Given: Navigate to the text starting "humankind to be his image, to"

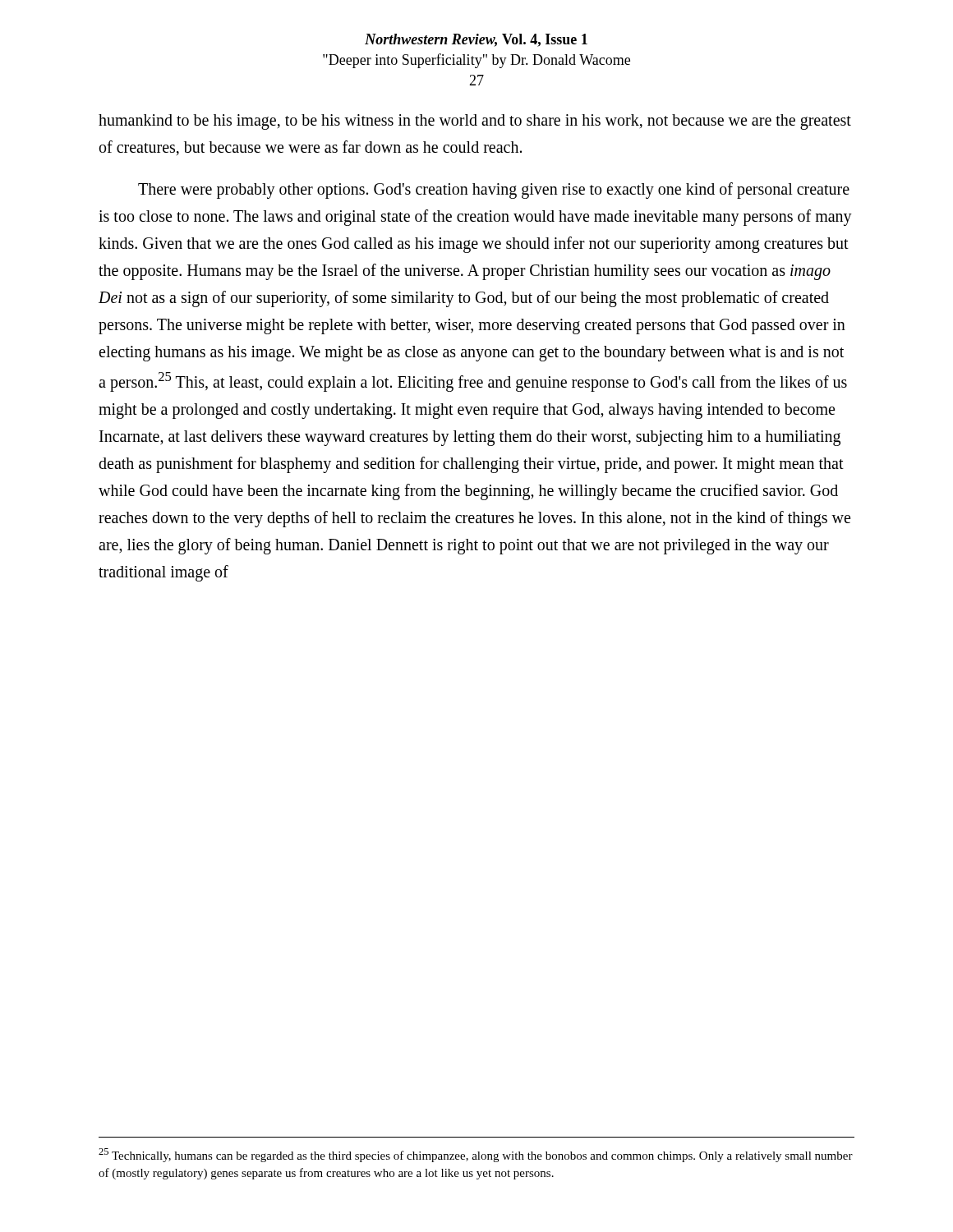Looking at the screenshot, I should click(x=476, y=346).
